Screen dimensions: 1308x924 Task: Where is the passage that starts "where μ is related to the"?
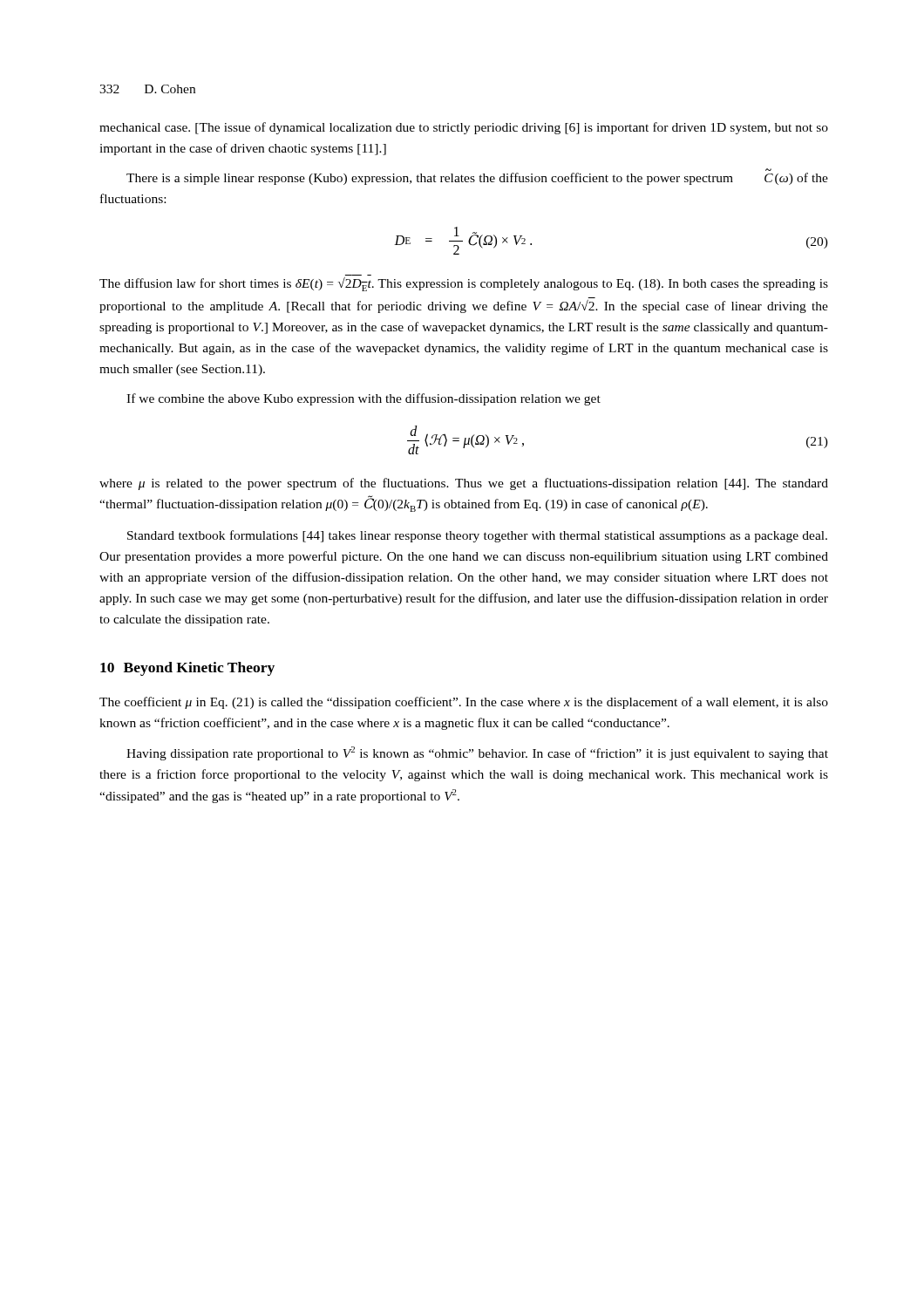pyautogui.click(x=464, y=494)
